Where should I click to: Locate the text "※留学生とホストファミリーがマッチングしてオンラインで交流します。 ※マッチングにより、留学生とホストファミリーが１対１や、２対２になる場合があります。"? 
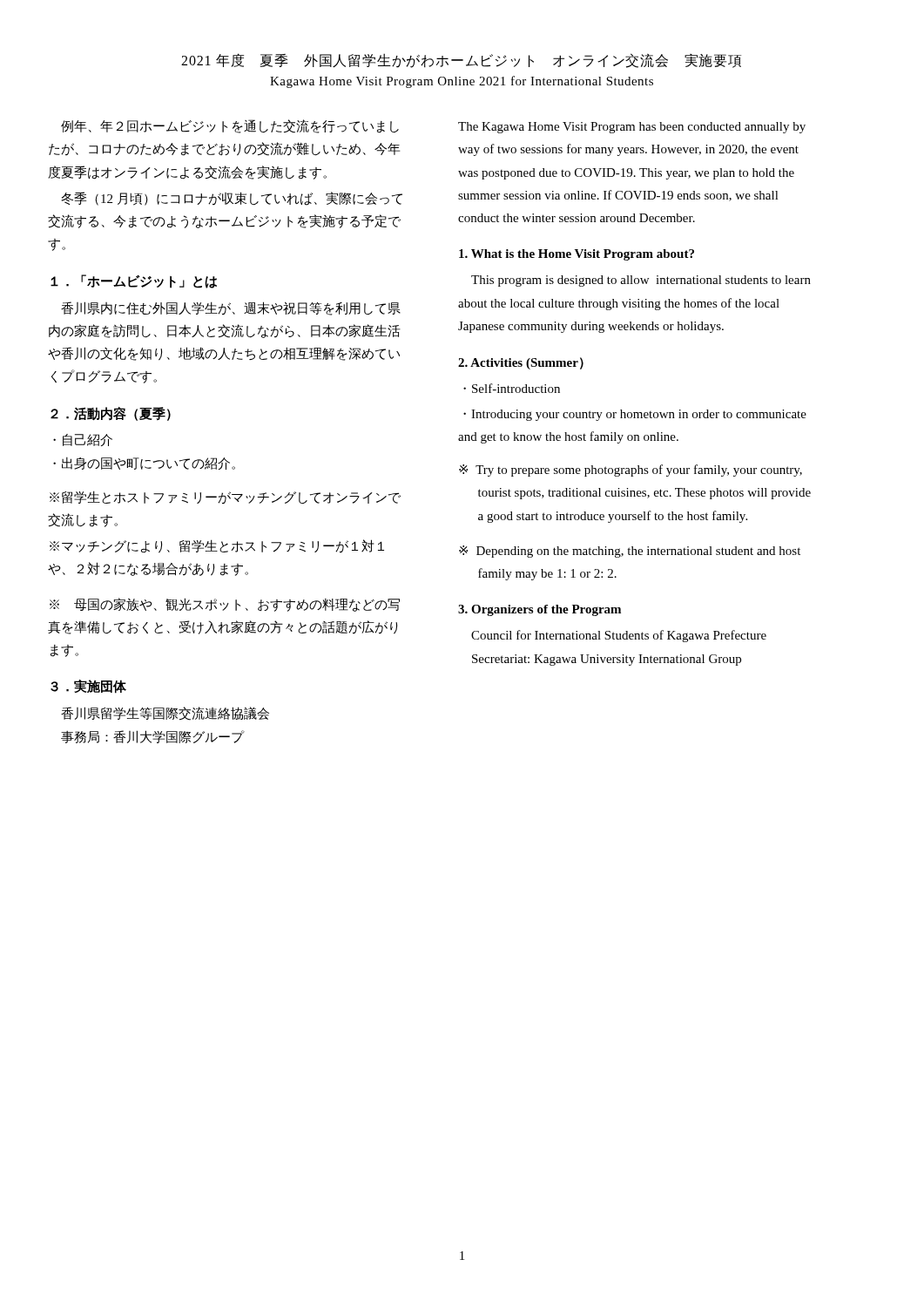coord(229,533)
